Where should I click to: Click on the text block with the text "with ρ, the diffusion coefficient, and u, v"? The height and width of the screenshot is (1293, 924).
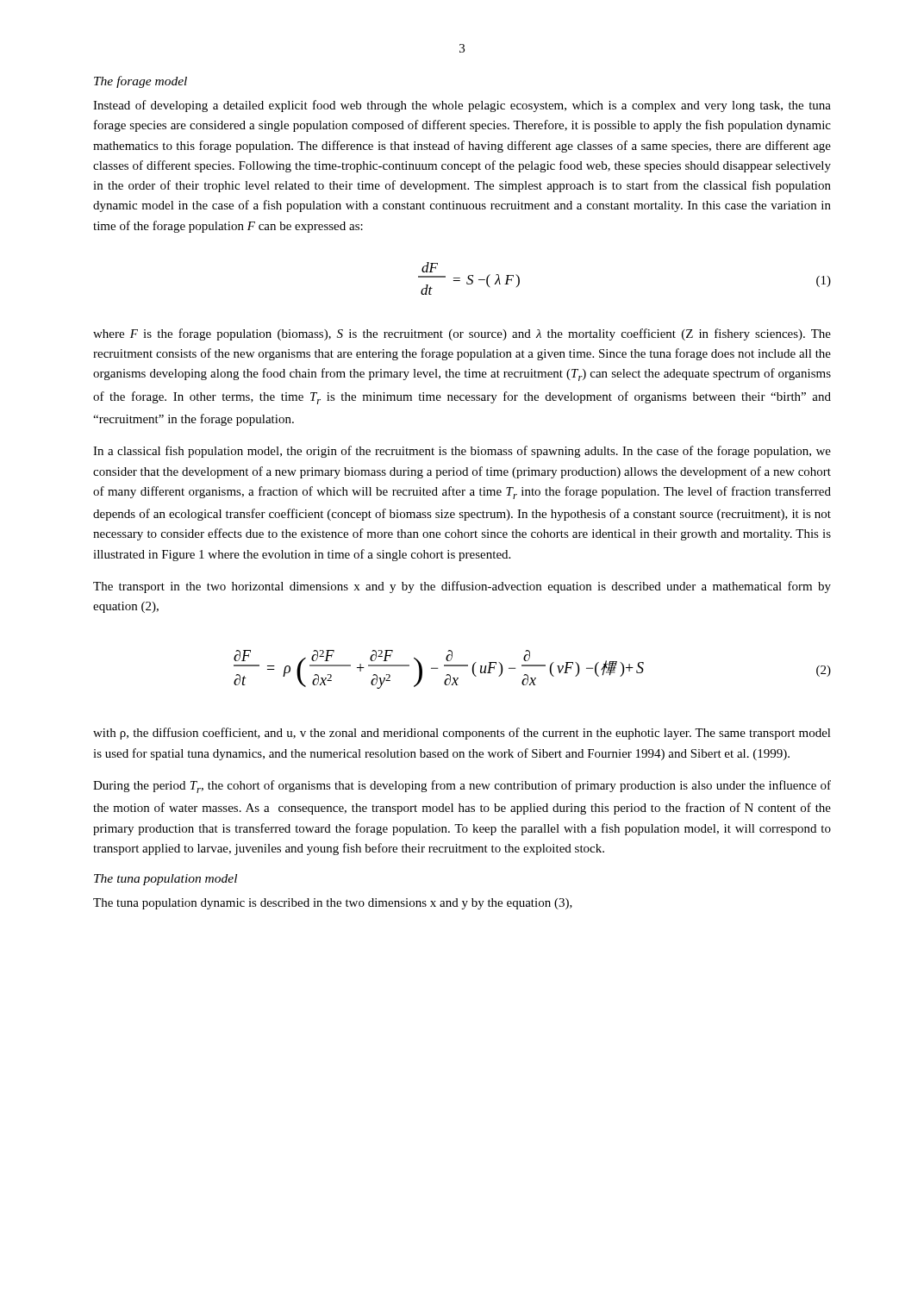(462, 743)
